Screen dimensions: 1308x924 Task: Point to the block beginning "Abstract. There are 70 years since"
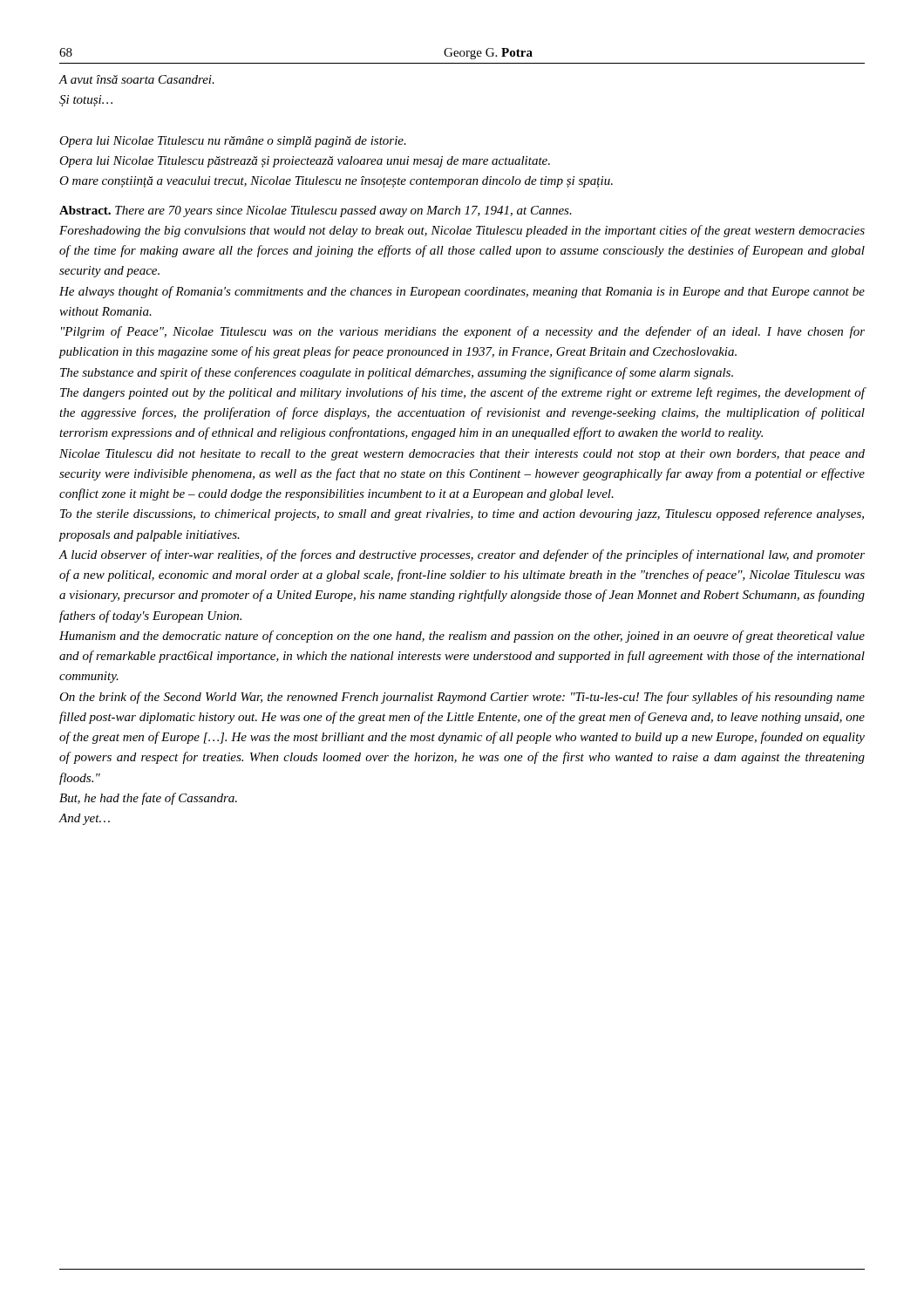(x=462, y=514)
